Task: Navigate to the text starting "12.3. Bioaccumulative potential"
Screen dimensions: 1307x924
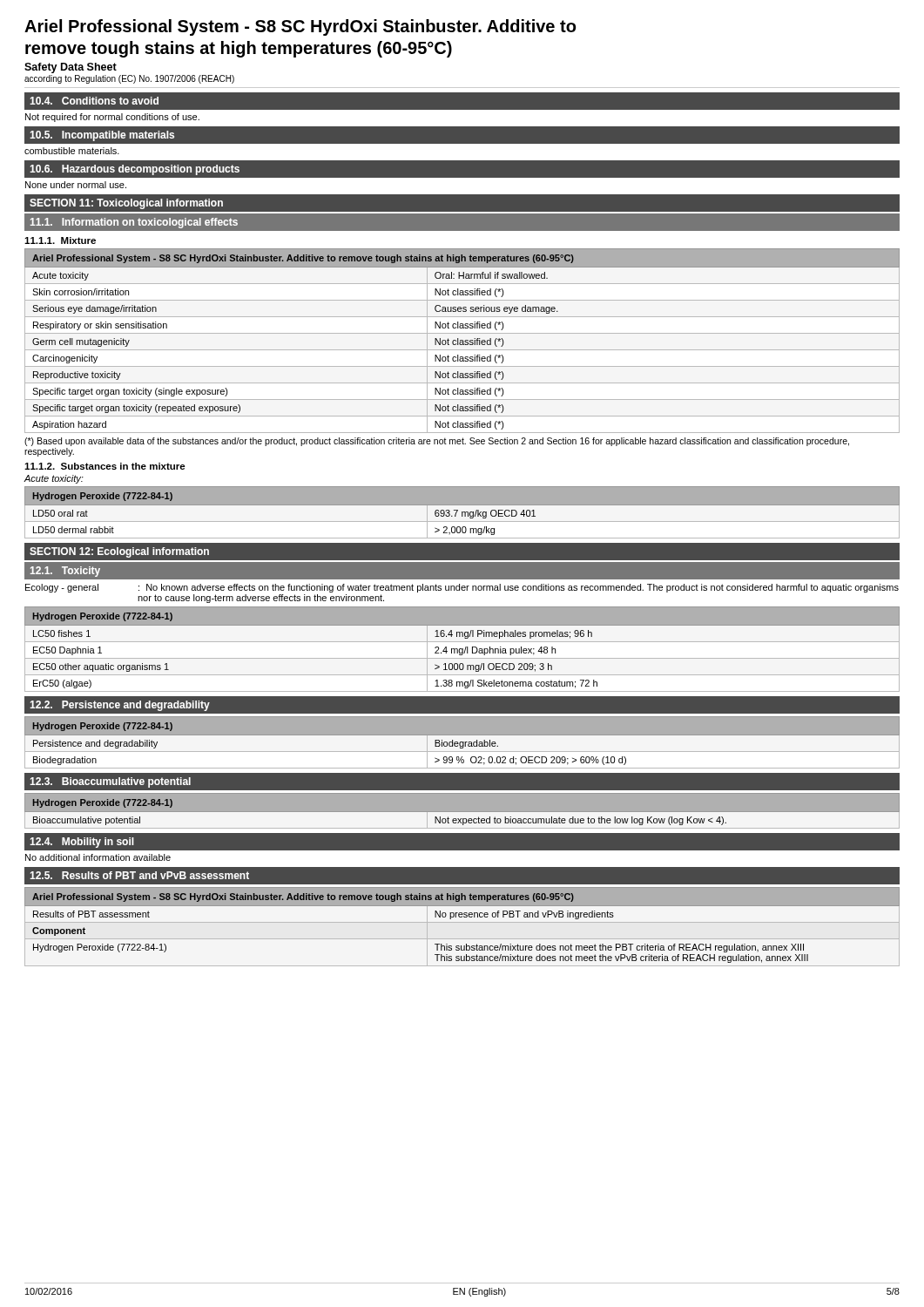Action: coord(110,782)
